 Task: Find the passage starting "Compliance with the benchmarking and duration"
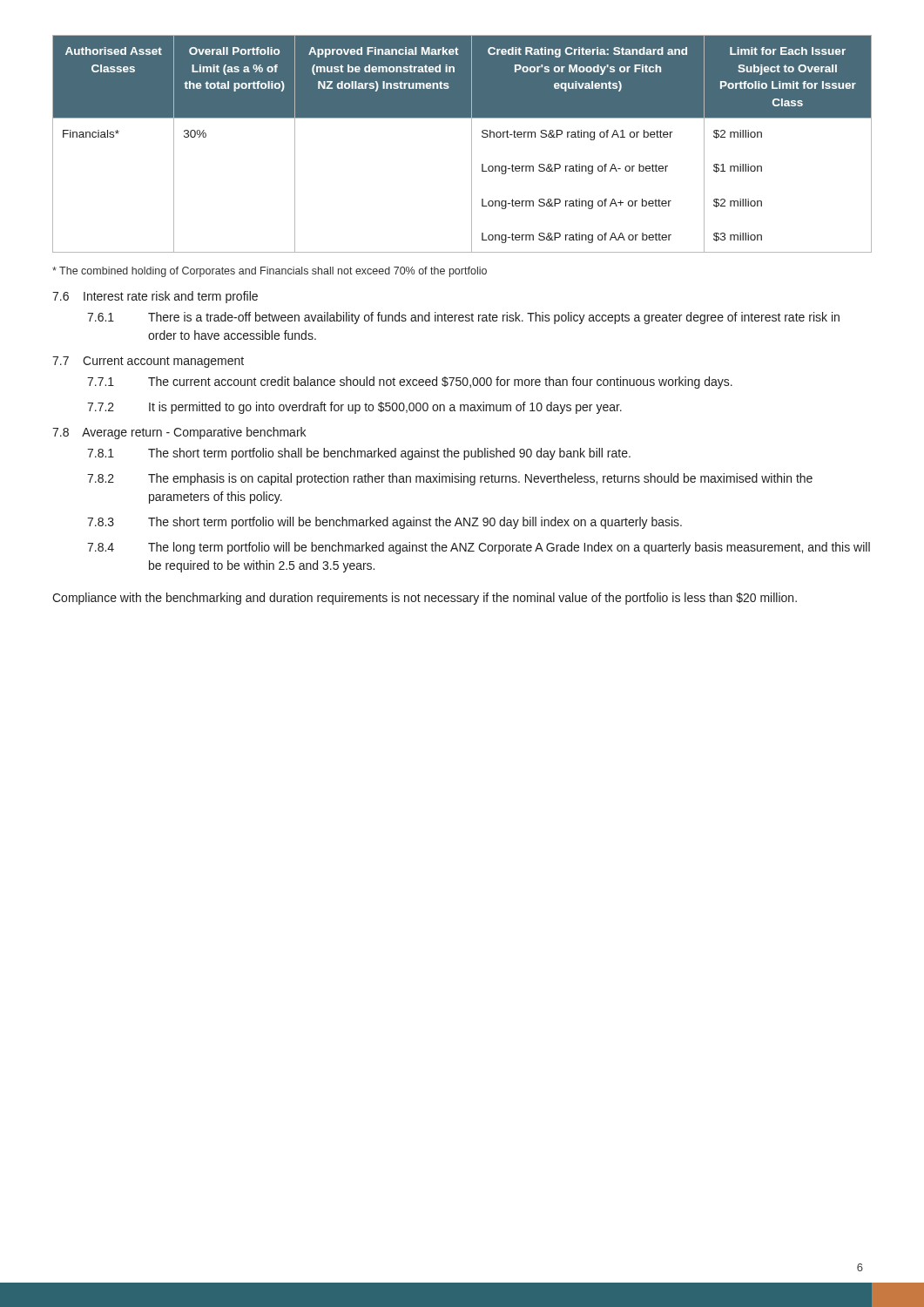[425, 598]
